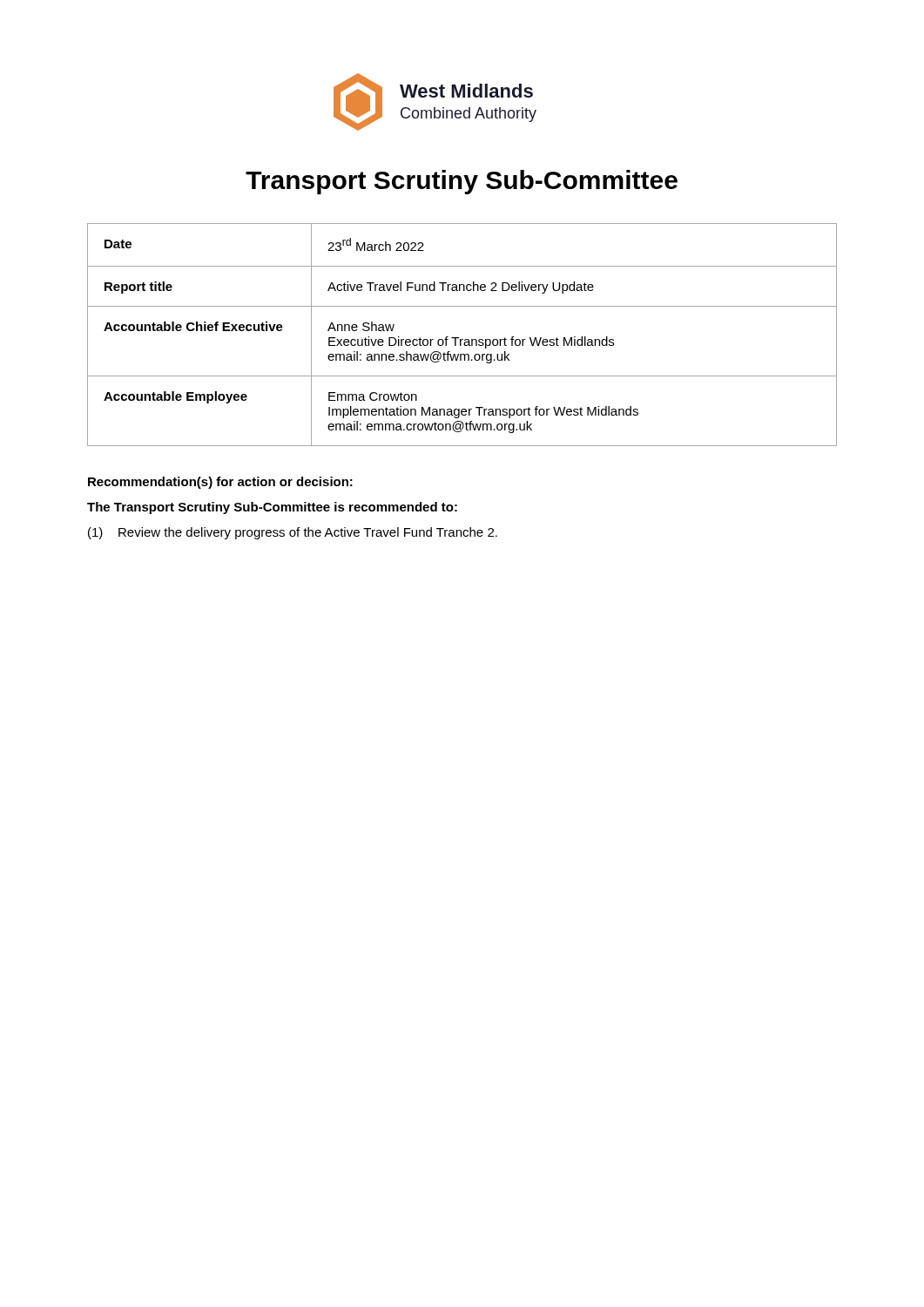
Task: Find the table that mentions "Accountable Employee"
Action: point(462,335)
